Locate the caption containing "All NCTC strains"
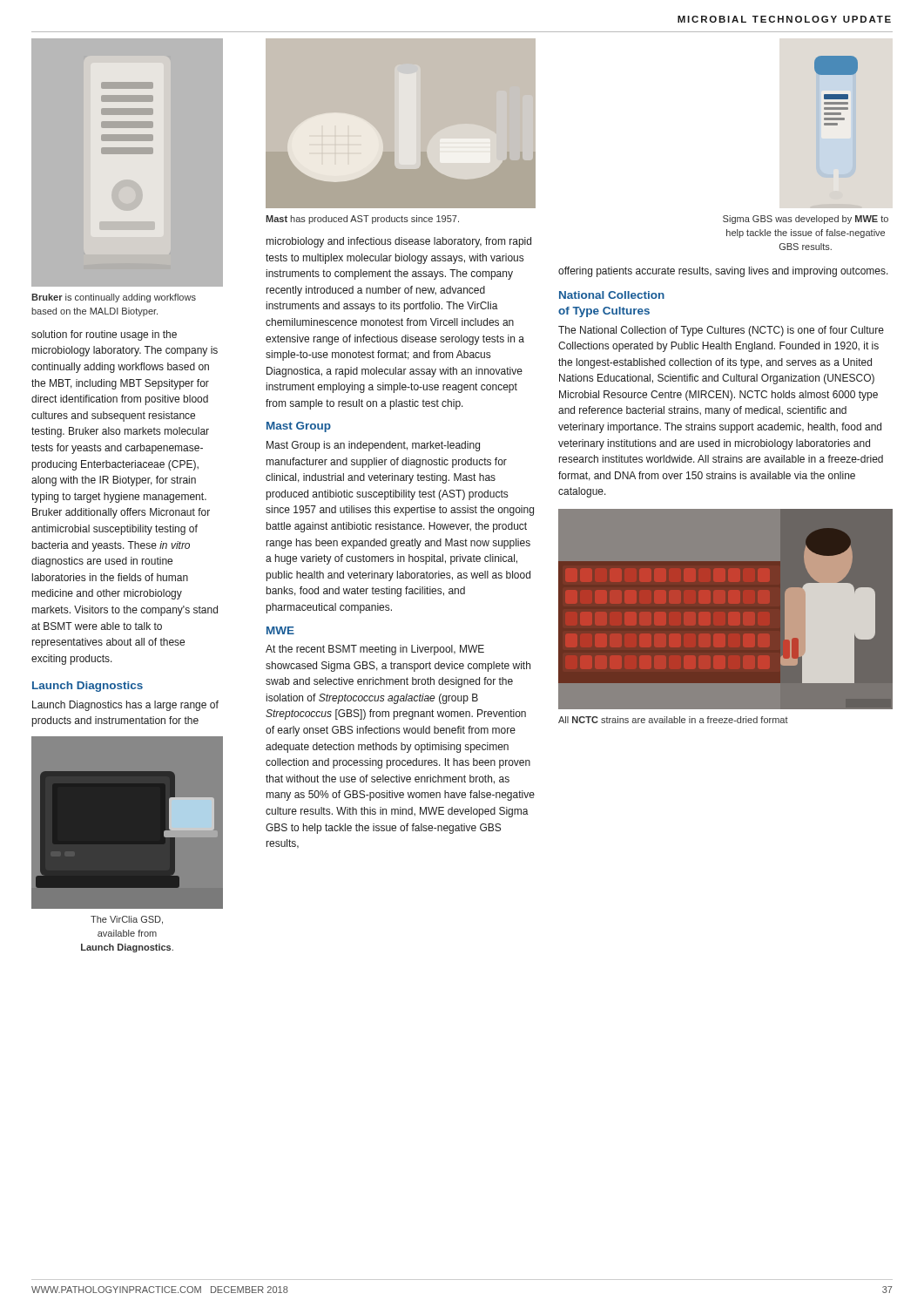The image size is (924, 1307). coord(673,720)
